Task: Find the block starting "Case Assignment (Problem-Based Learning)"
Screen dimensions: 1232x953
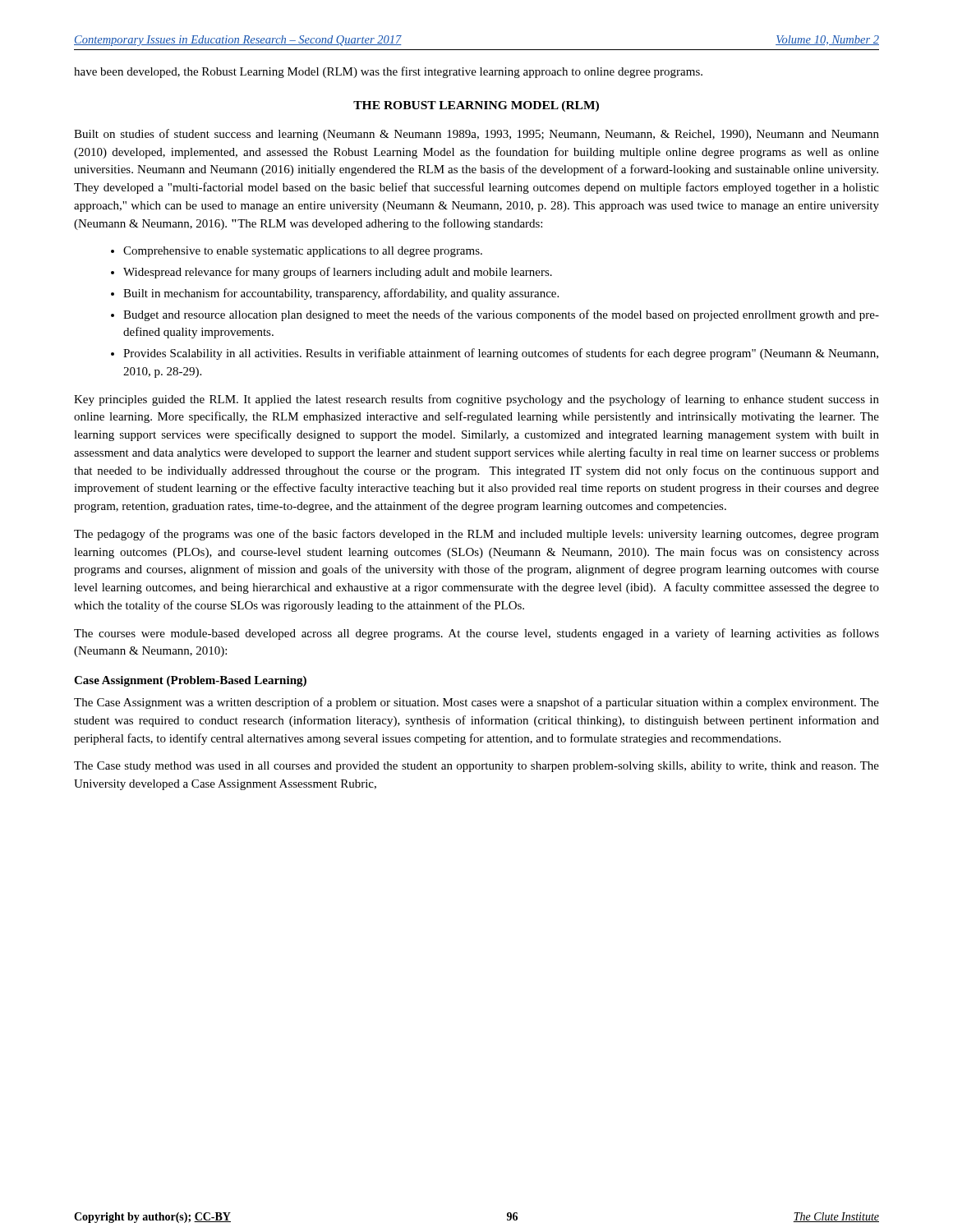Action: tap(190, 680)
